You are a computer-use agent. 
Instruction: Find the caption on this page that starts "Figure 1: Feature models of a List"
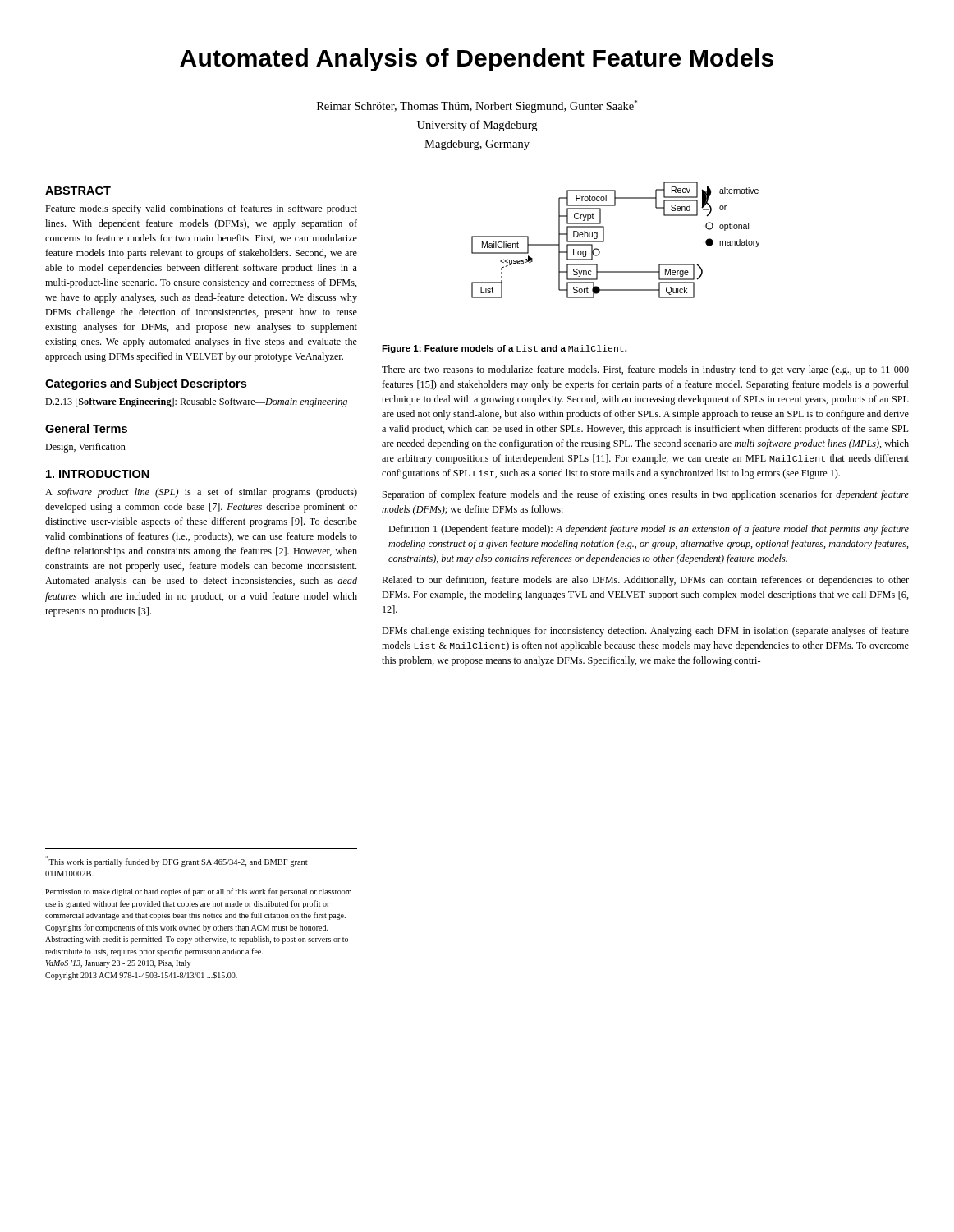pos(504,348)
